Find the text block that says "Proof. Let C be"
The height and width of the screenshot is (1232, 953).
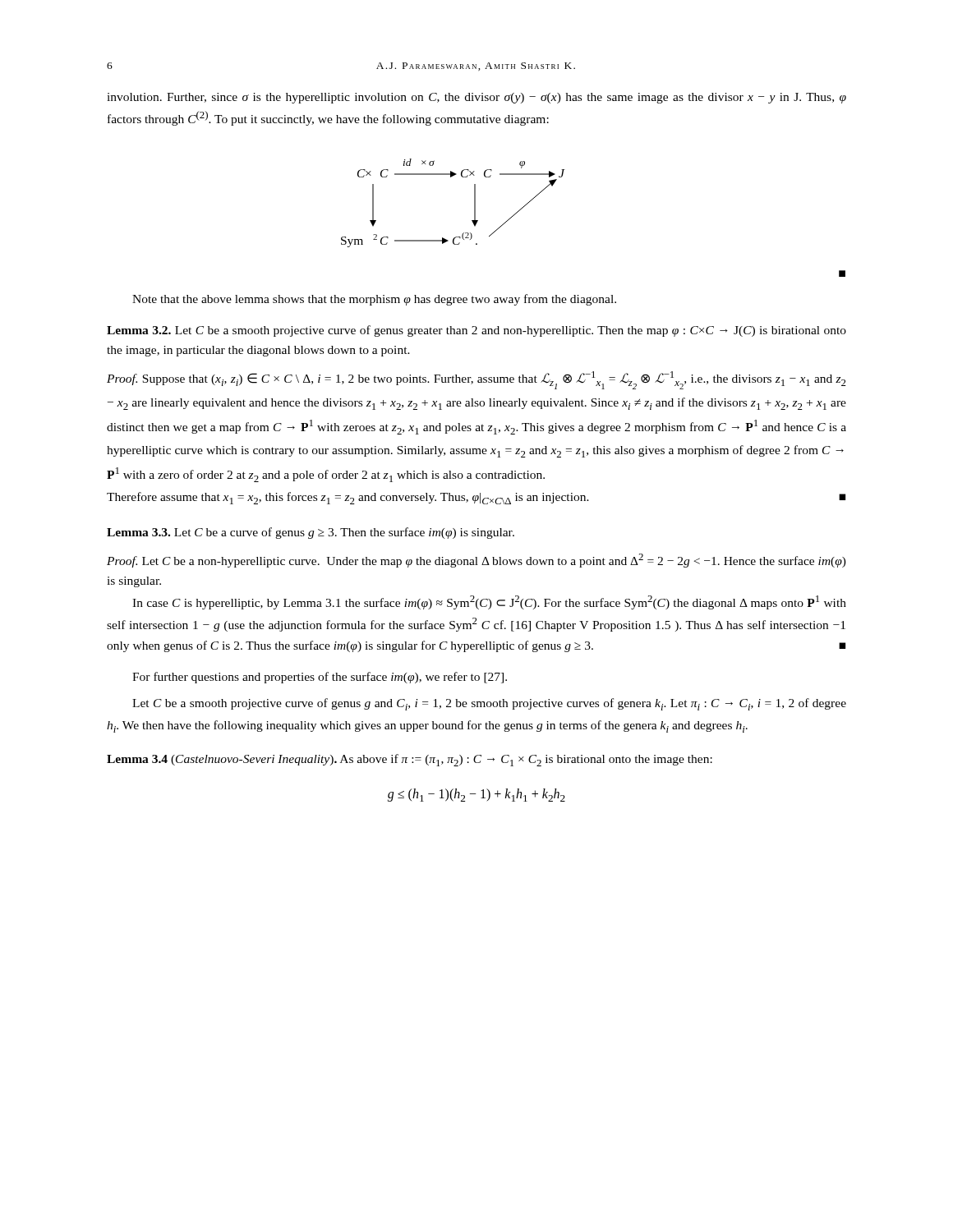coord(476,602)
